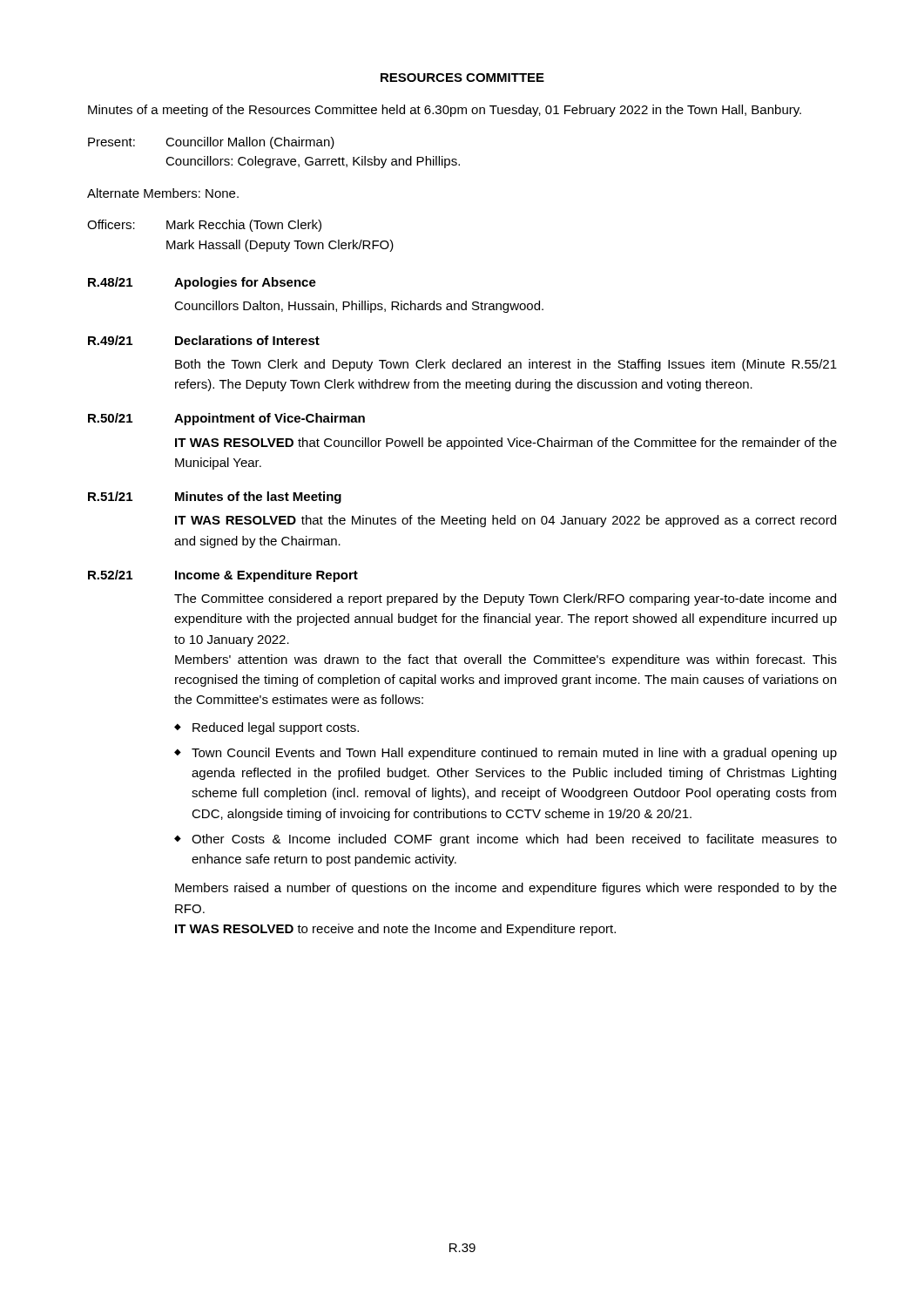Navigate to the region starting "Alternate Members: None."
The image size is (924, 1307).
click(x=163, y=193)
